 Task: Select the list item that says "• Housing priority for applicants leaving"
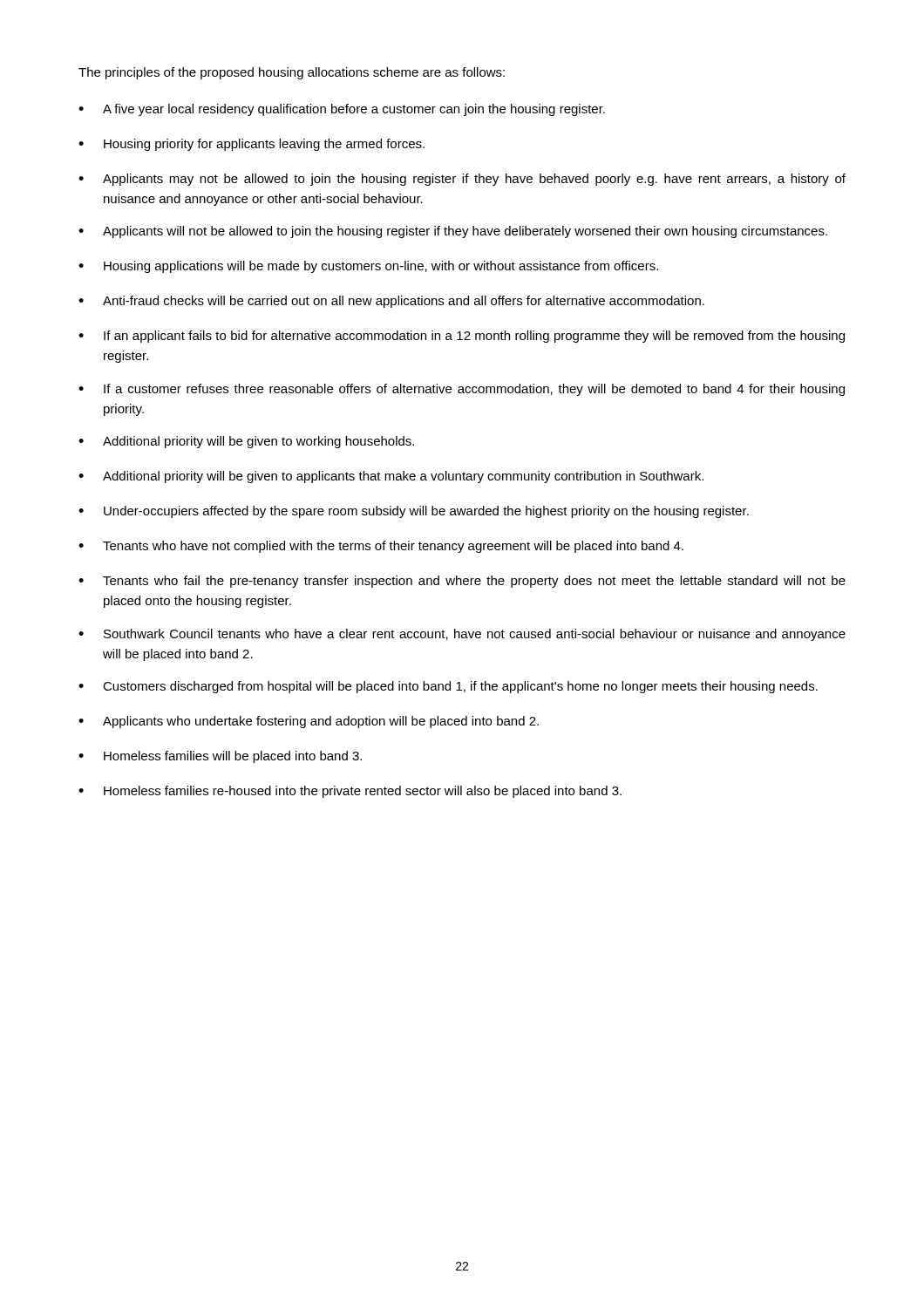click(x=251, y=145)
